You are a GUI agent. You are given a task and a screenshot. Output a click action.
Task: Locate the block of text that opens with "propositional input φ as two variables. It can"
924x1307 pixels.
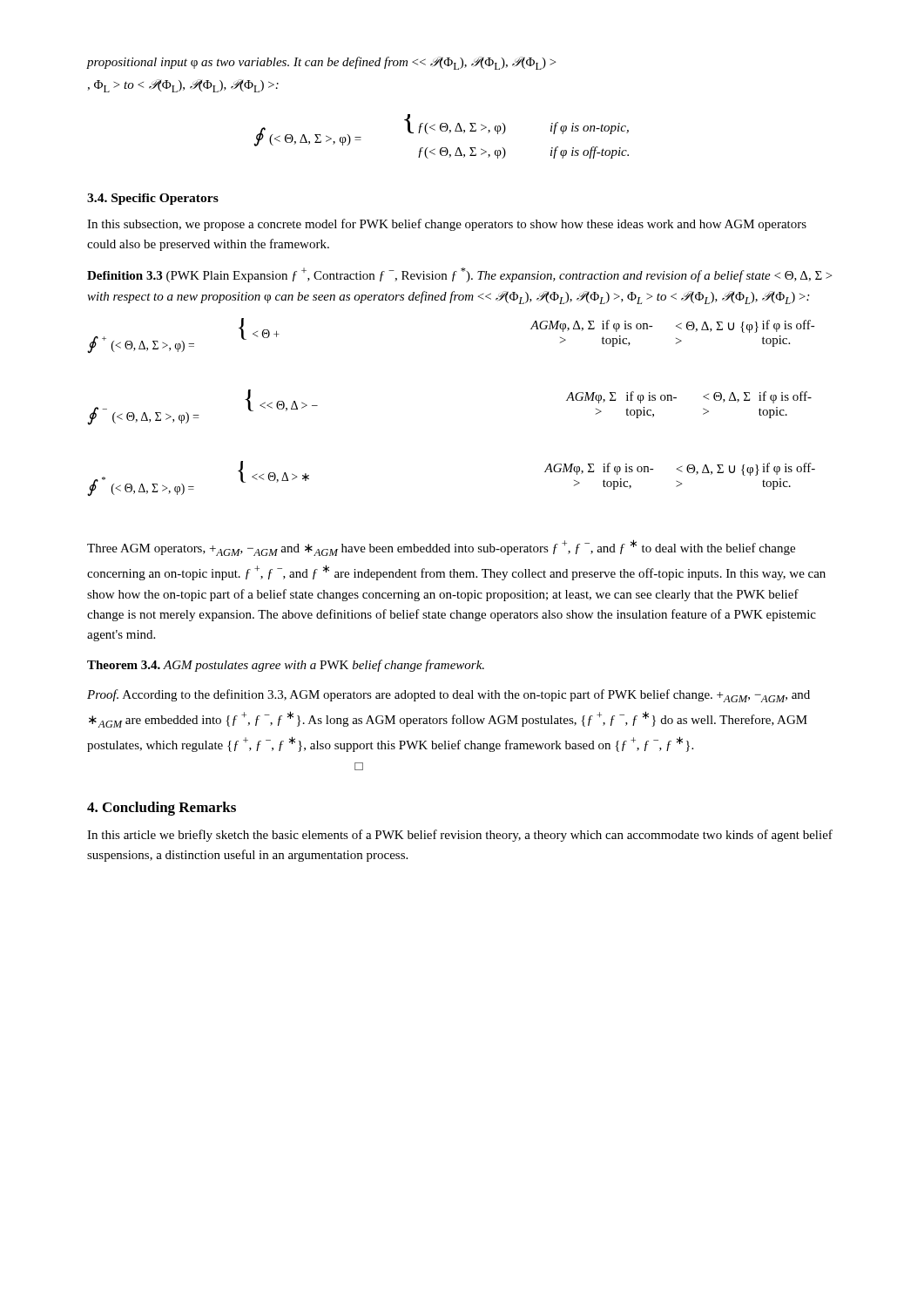(x=322, y=75)
